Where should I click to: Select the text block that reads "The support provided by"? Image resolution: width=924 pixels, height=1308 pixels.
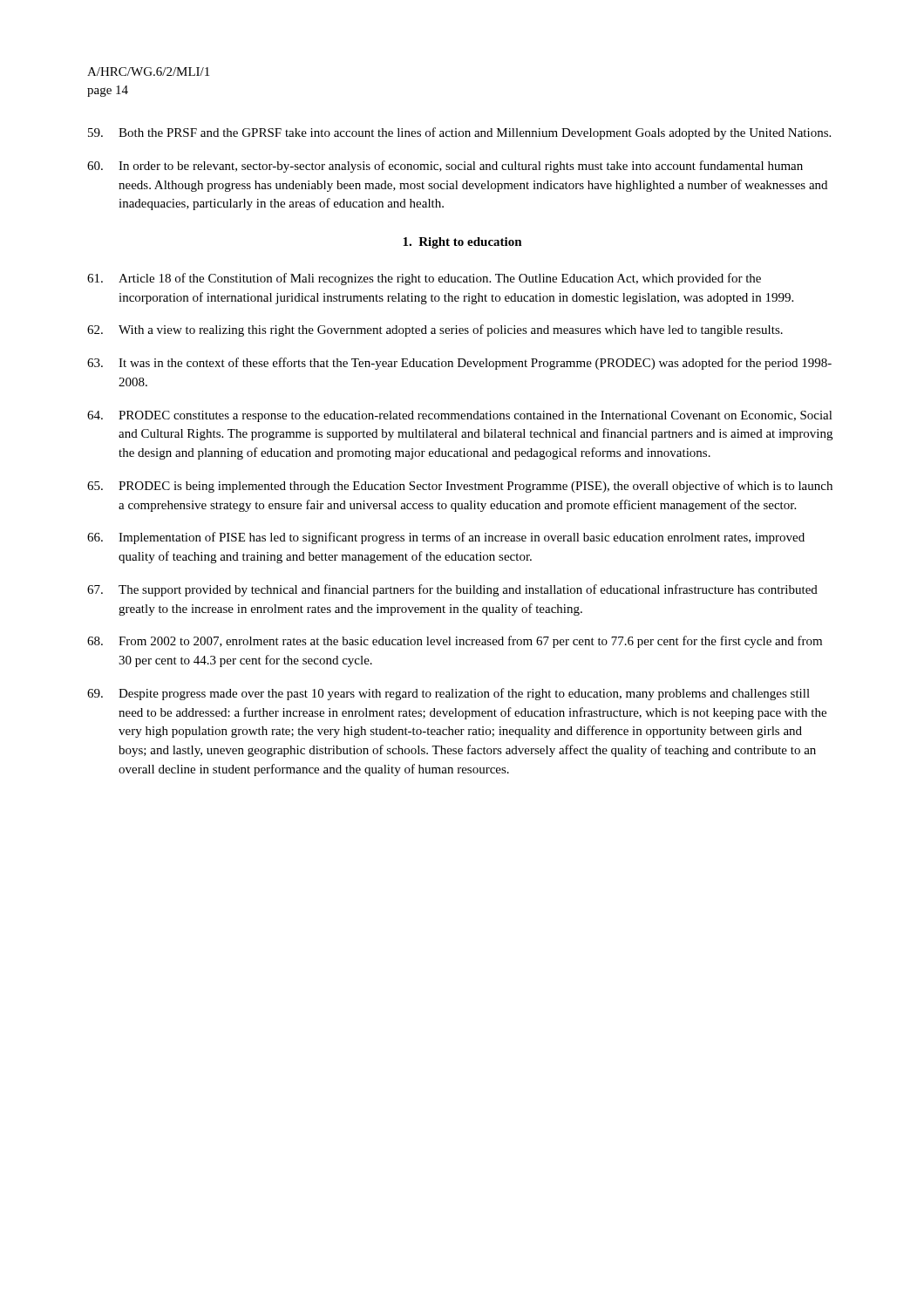[x=460, y=599]
